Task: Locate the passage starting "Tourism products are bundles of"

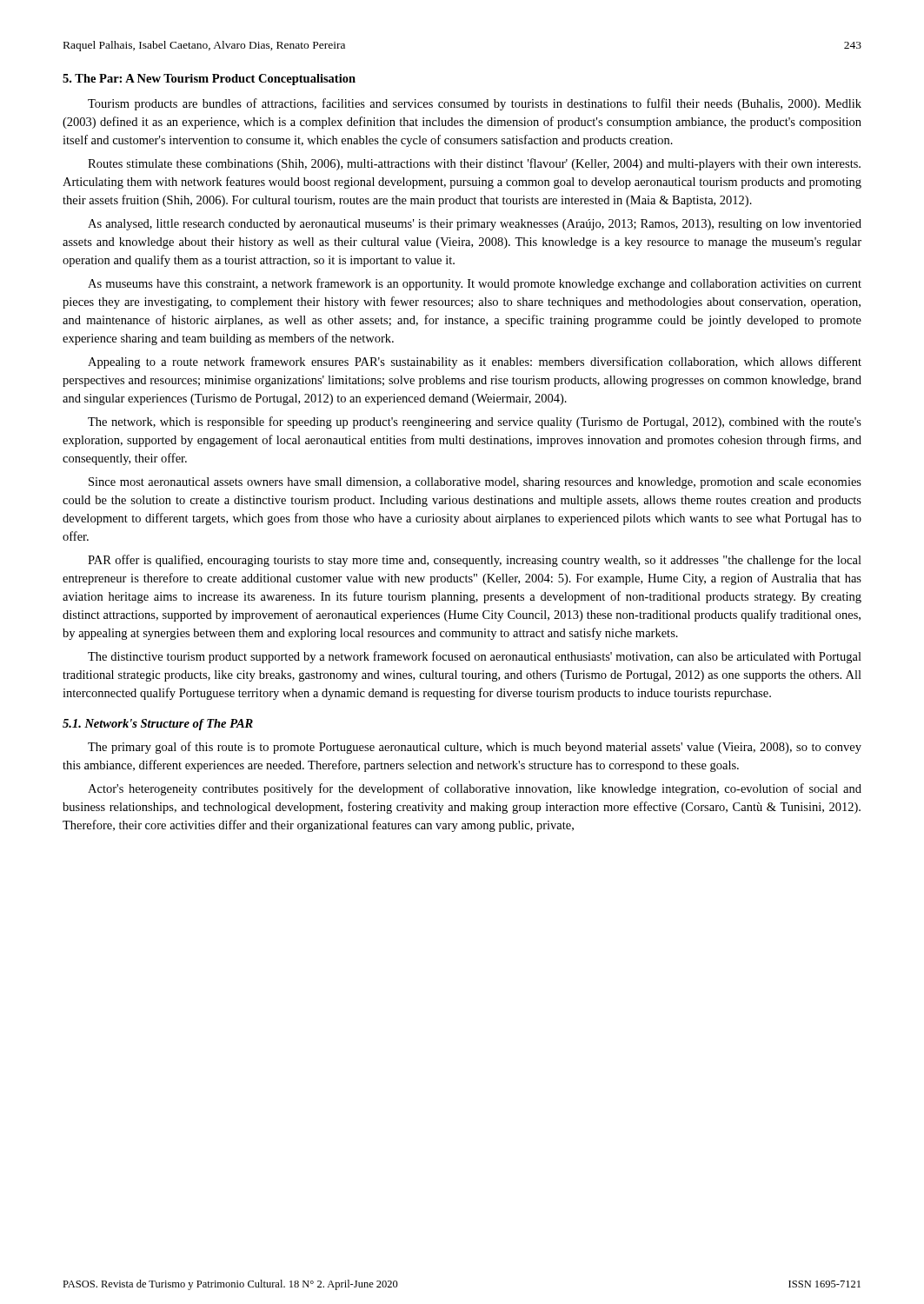Action: (x=462, y=121)
